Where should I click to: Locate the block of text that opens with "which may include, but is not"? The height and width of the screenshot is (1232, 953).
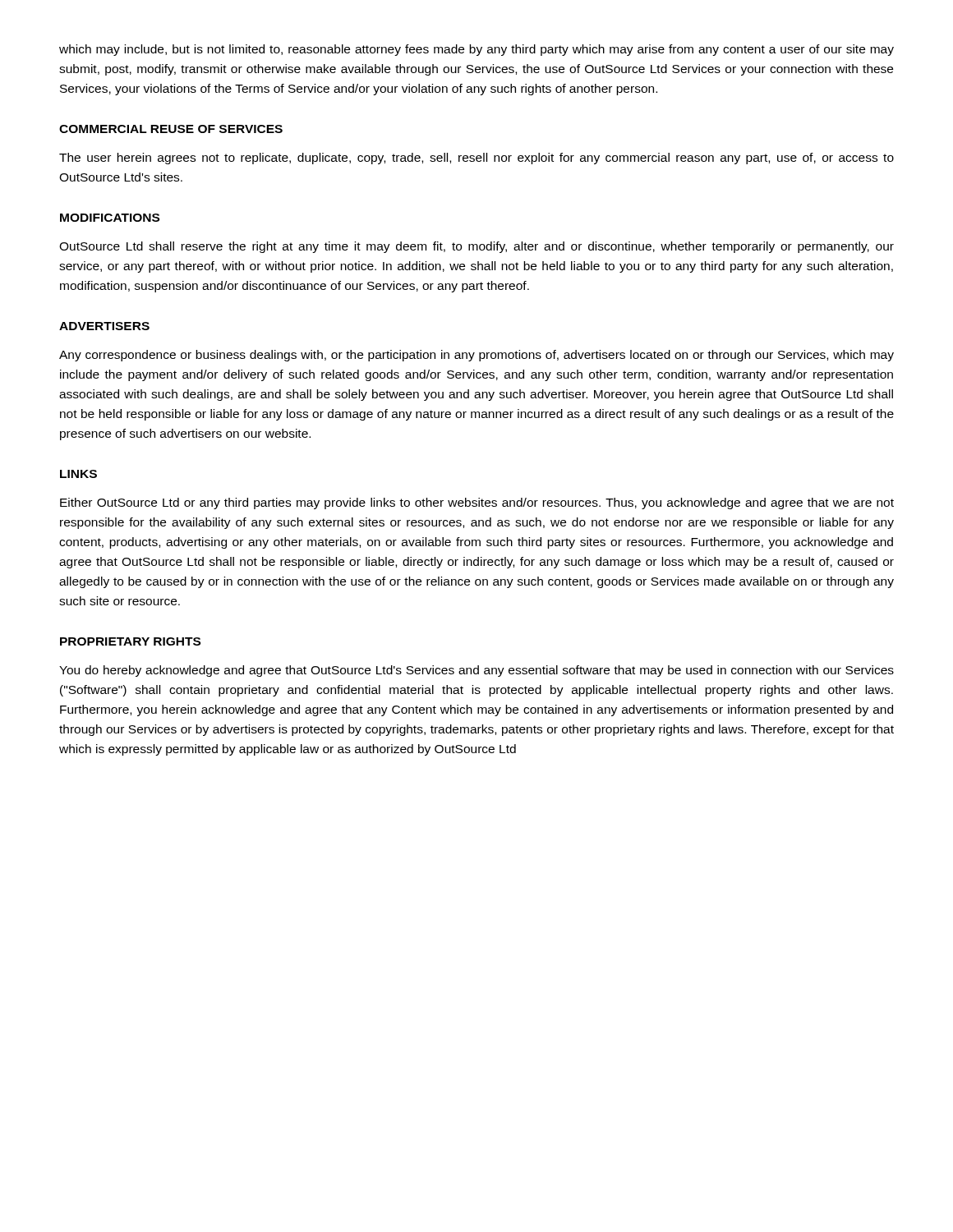click(x=476, y=69)
